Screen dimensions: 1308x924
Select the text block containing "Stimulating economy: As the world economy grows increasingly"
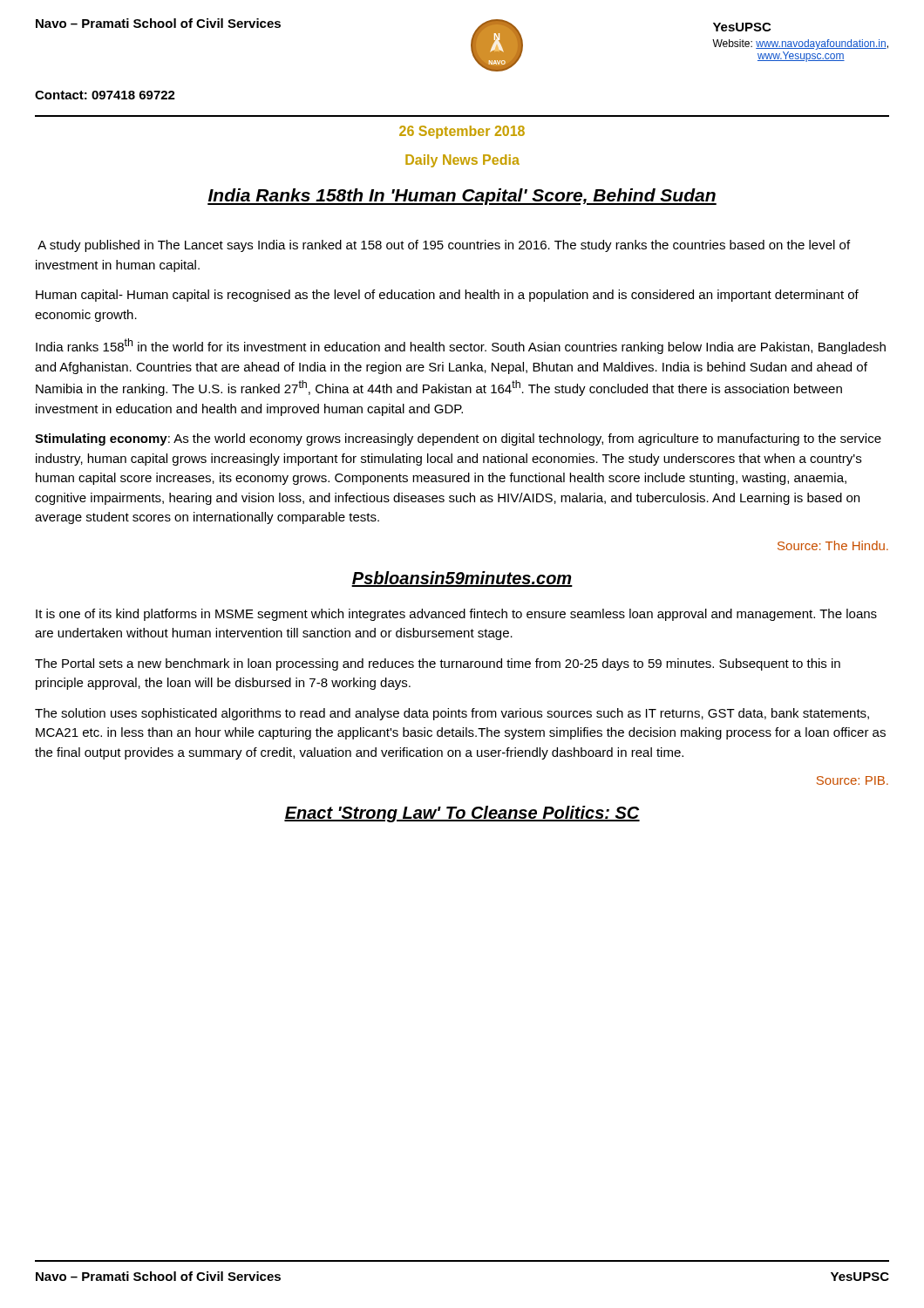coord(462,478)
